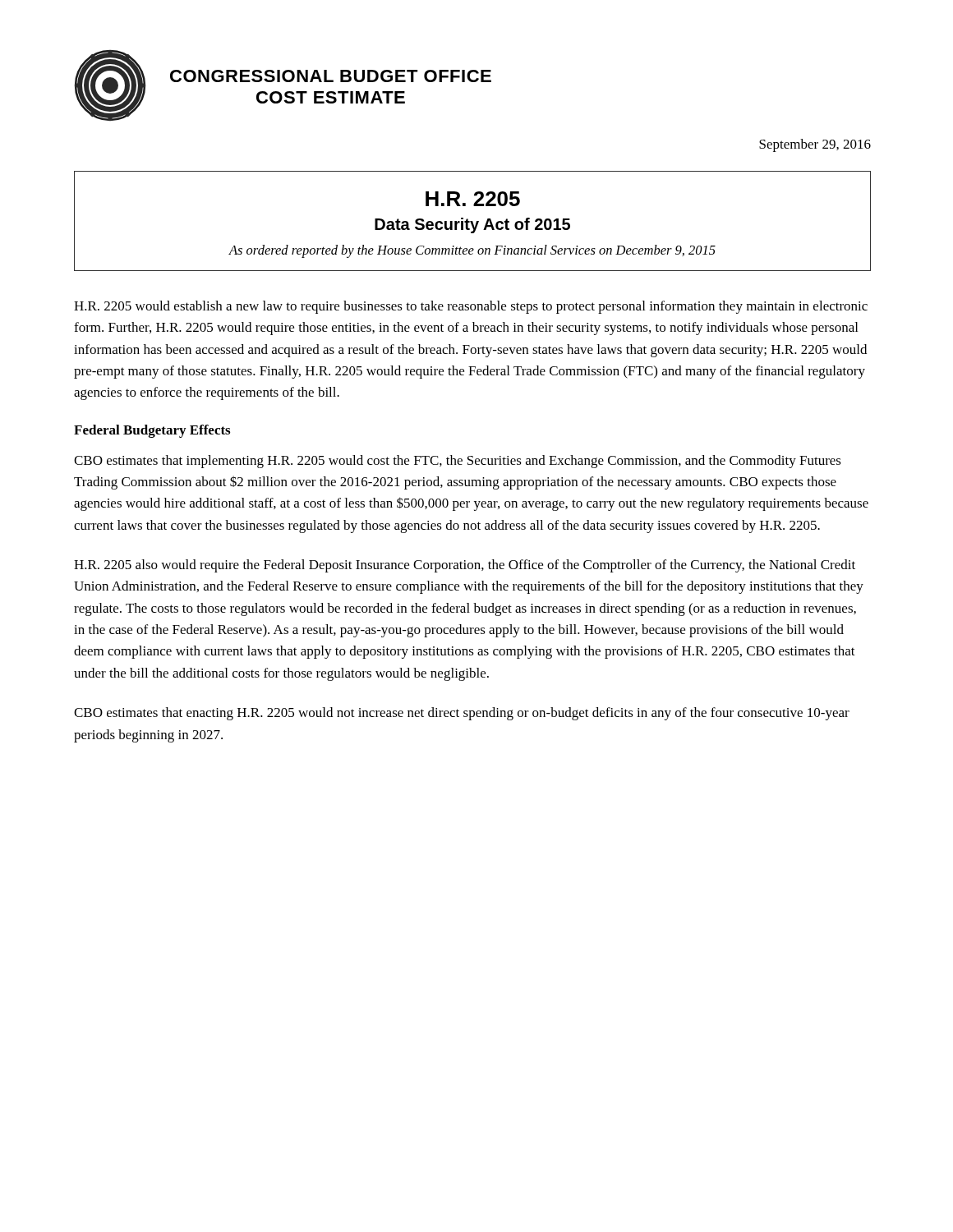Point to "H.R. 2205"
This screenshot has height=1232, width=953.
(472, 199)
